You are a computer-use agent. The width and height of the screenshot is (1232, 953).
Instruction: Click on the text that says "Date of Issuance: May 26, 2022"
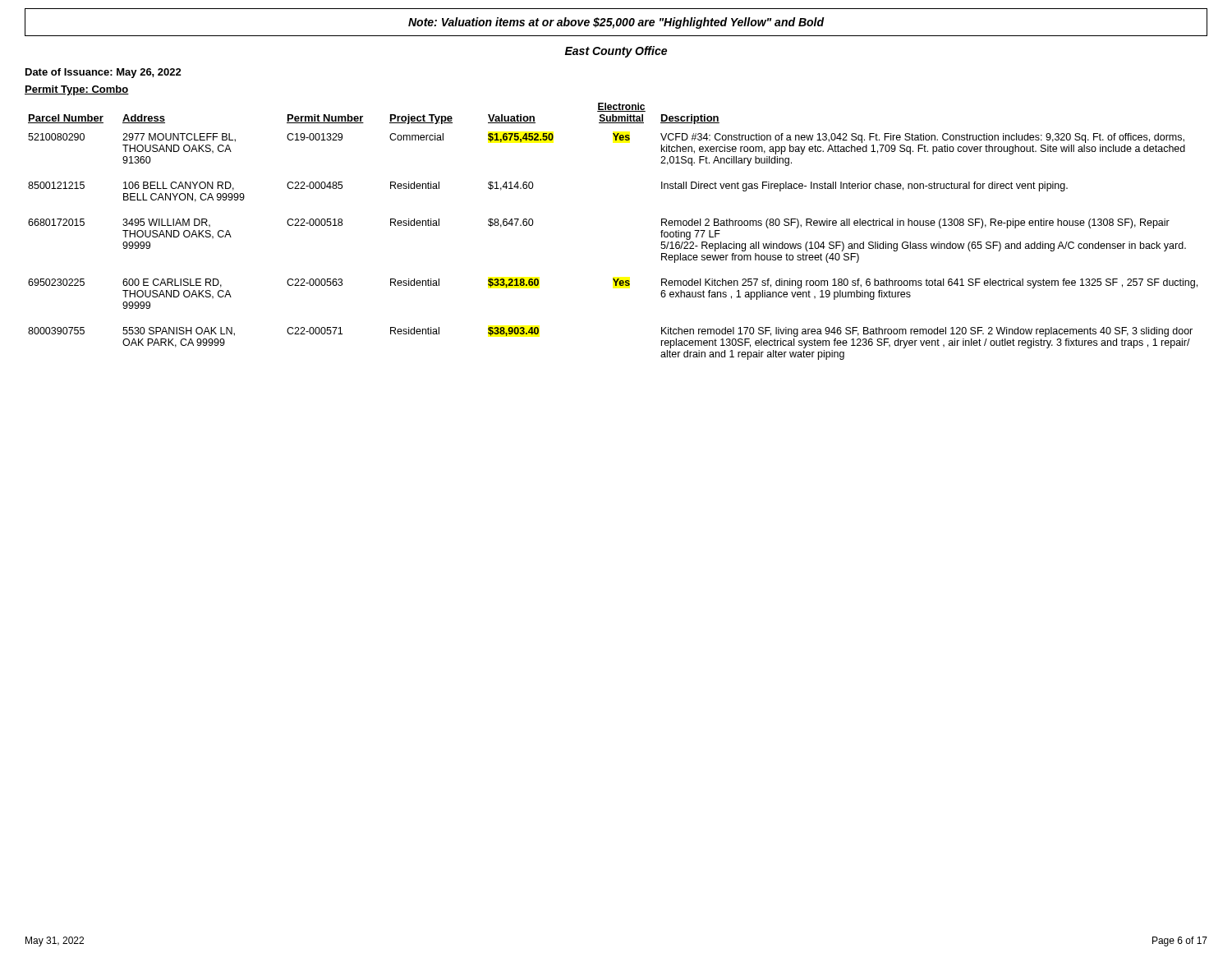pyautogui.click(x=103, y=72)
